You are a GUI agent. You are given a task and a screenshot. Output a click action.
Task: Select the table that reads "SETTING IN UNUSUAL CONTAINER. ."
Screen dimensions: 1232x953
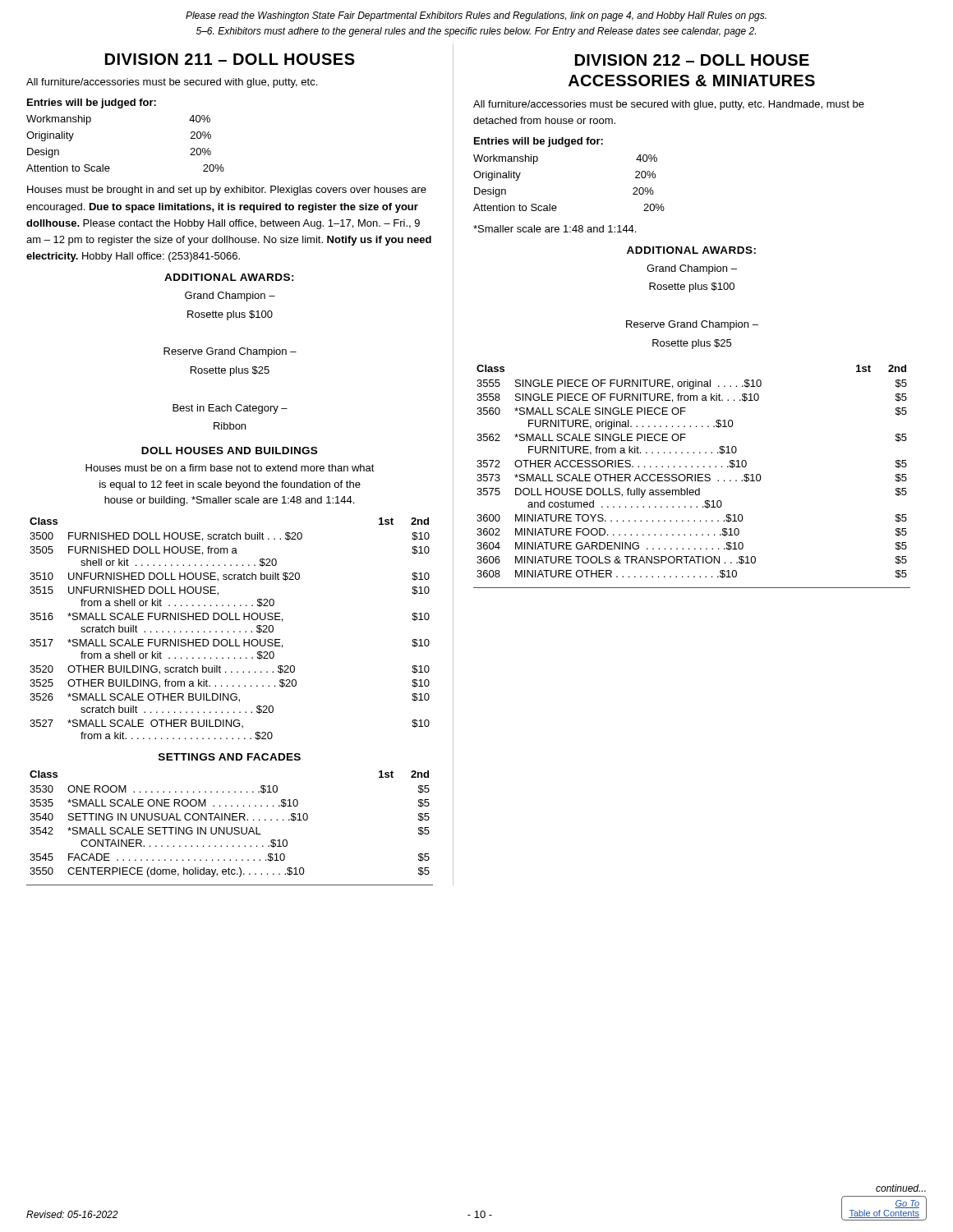pos(230,822)
